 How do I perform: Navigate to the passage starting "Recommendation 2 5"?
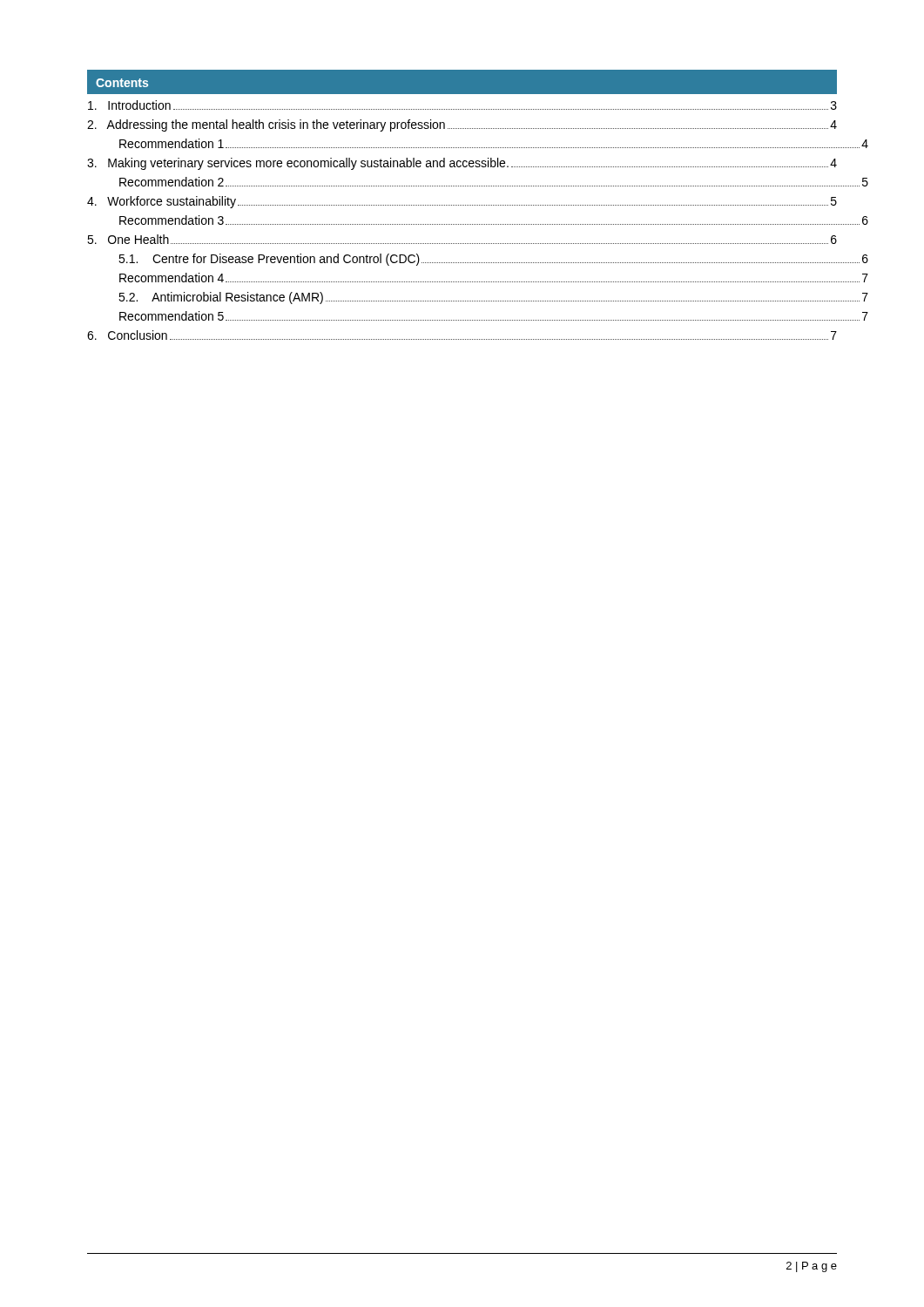coord(462,182)
